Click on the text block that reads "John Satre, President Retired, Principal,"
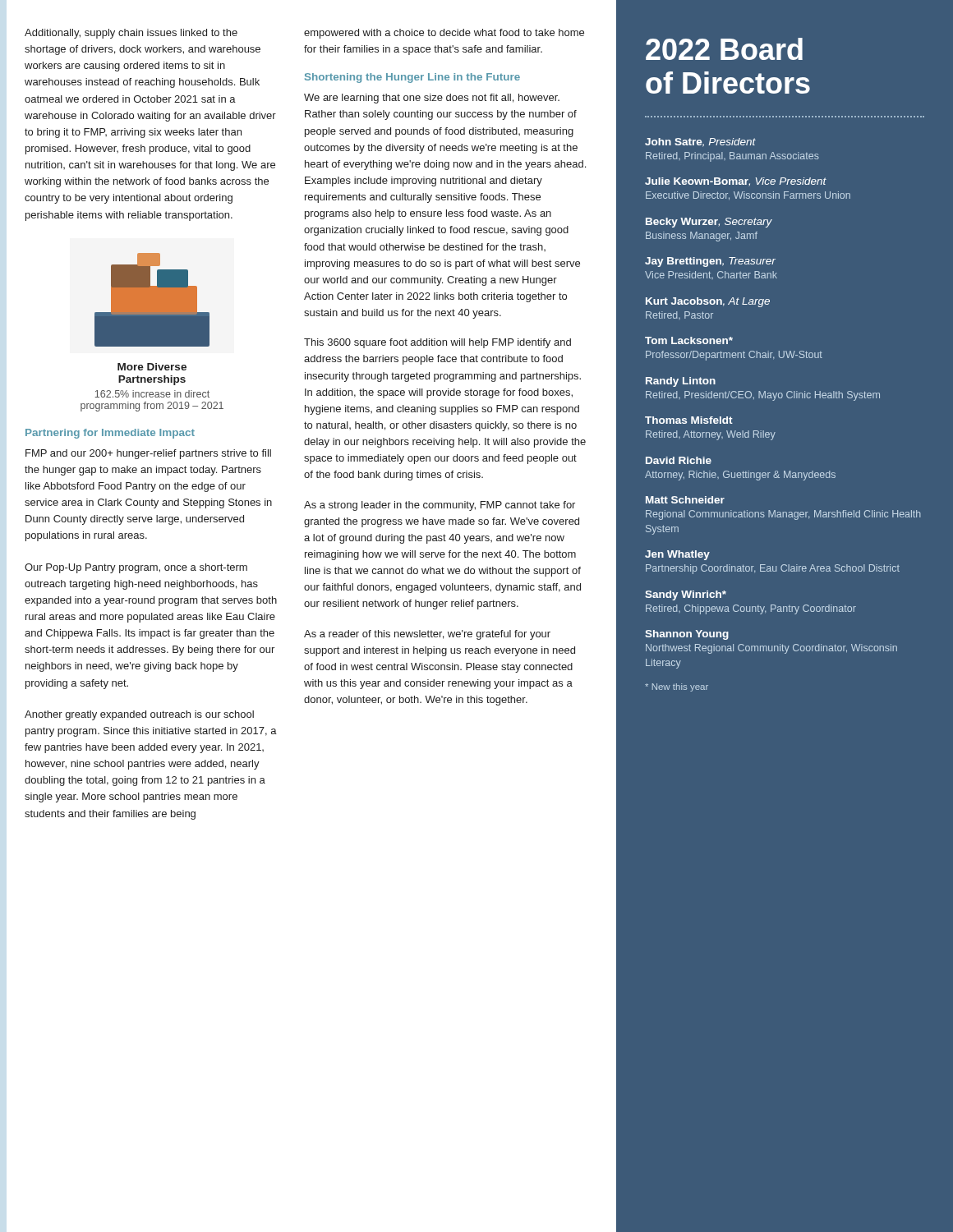 (x=785, y=150)
